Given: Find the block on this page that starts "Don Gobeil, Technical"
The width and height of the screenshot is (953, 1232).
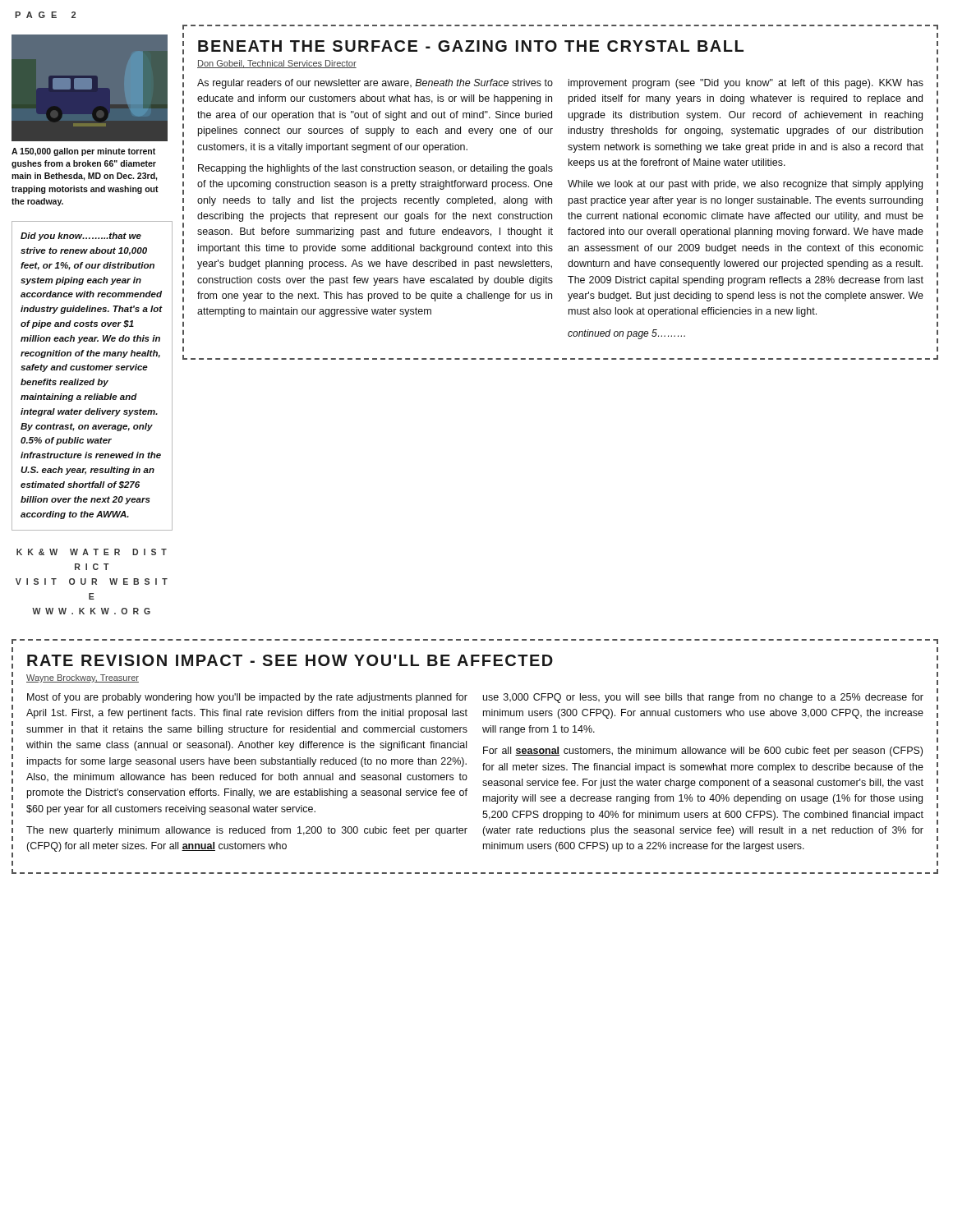Looking at the screenshot, I should [277, 63].
